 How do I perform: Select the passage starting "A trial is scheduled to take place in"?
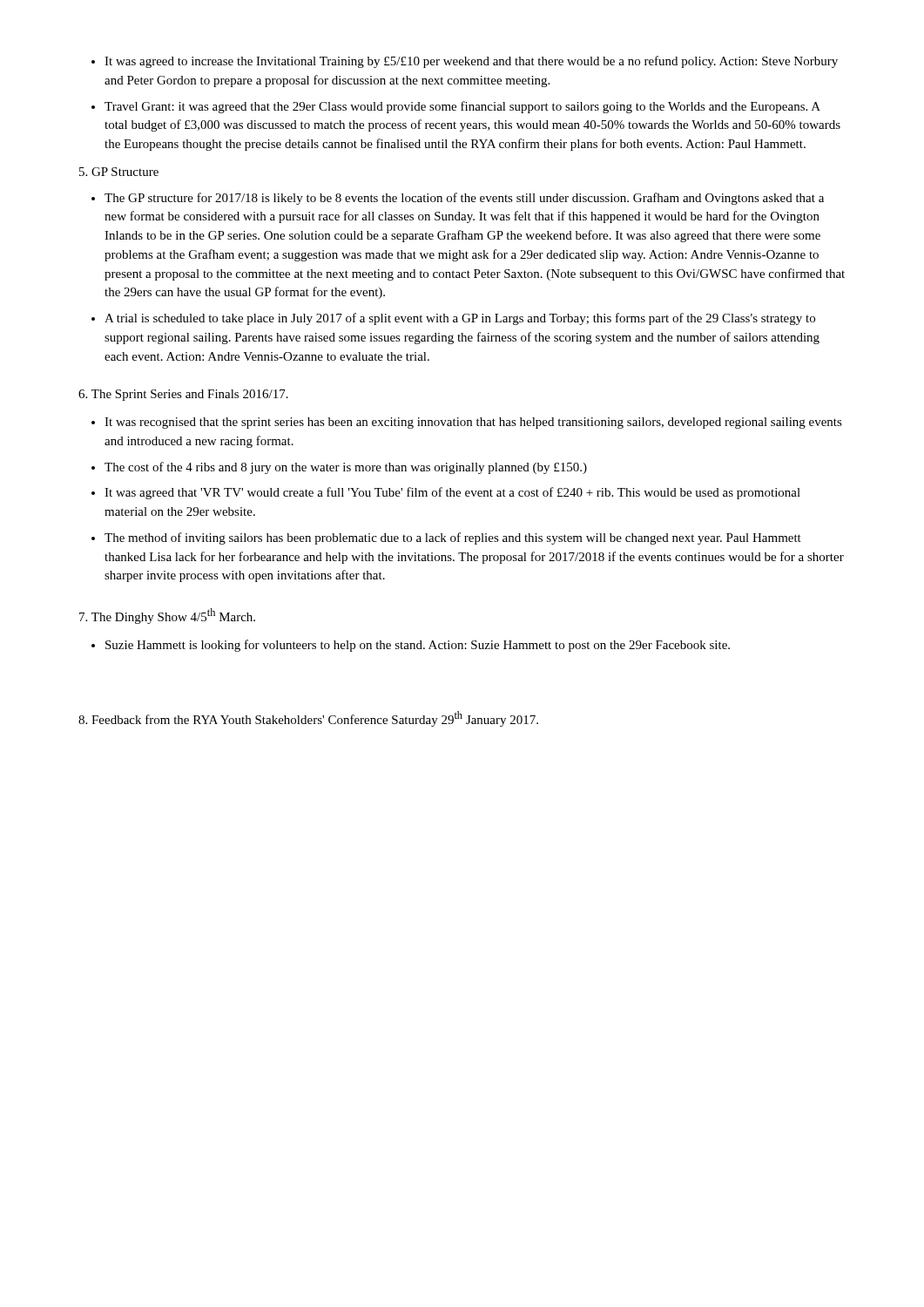coord(475,338)
